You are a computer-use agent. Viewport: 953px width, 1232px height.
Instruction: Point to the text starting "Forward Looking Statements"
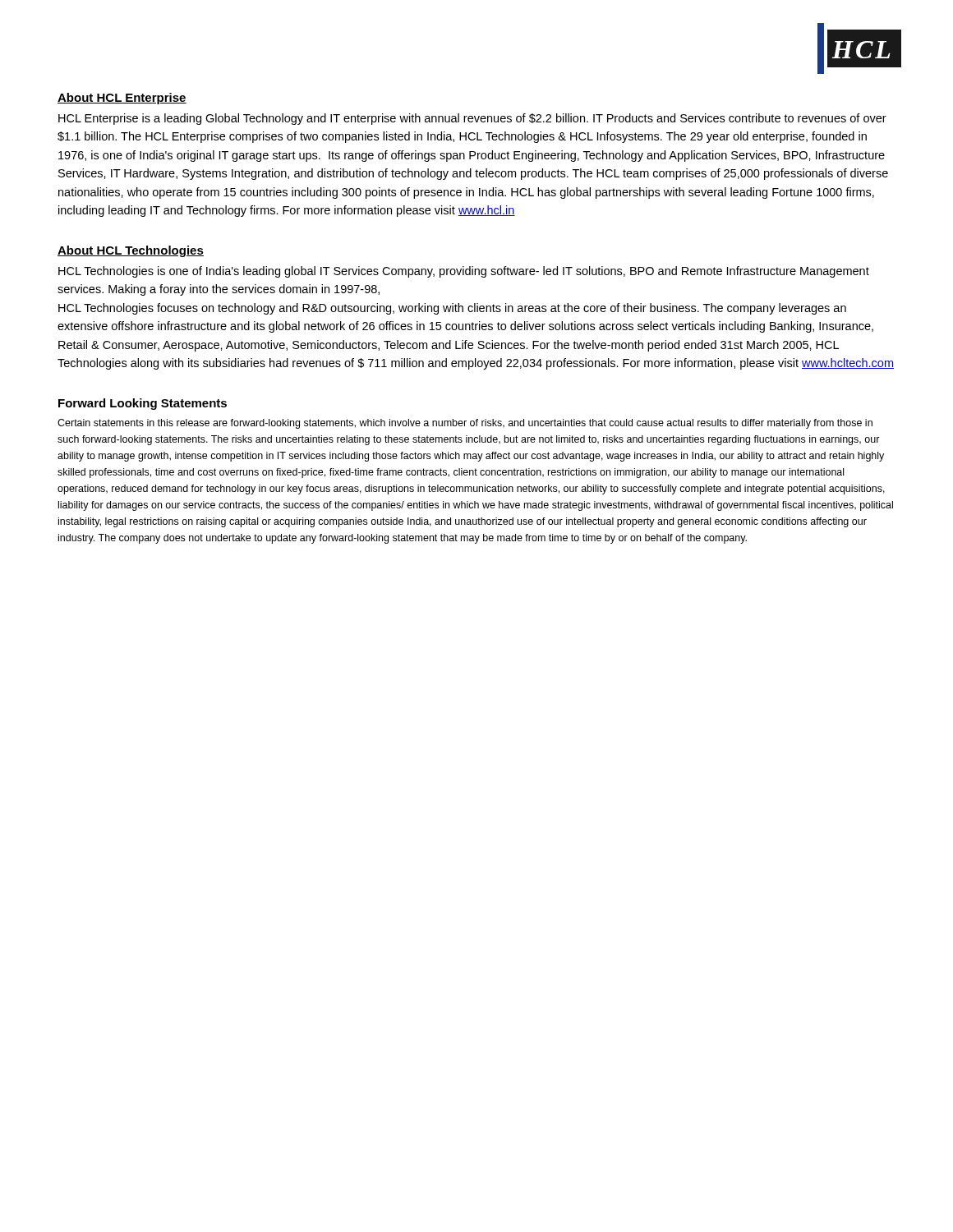(x=142, y=403)
